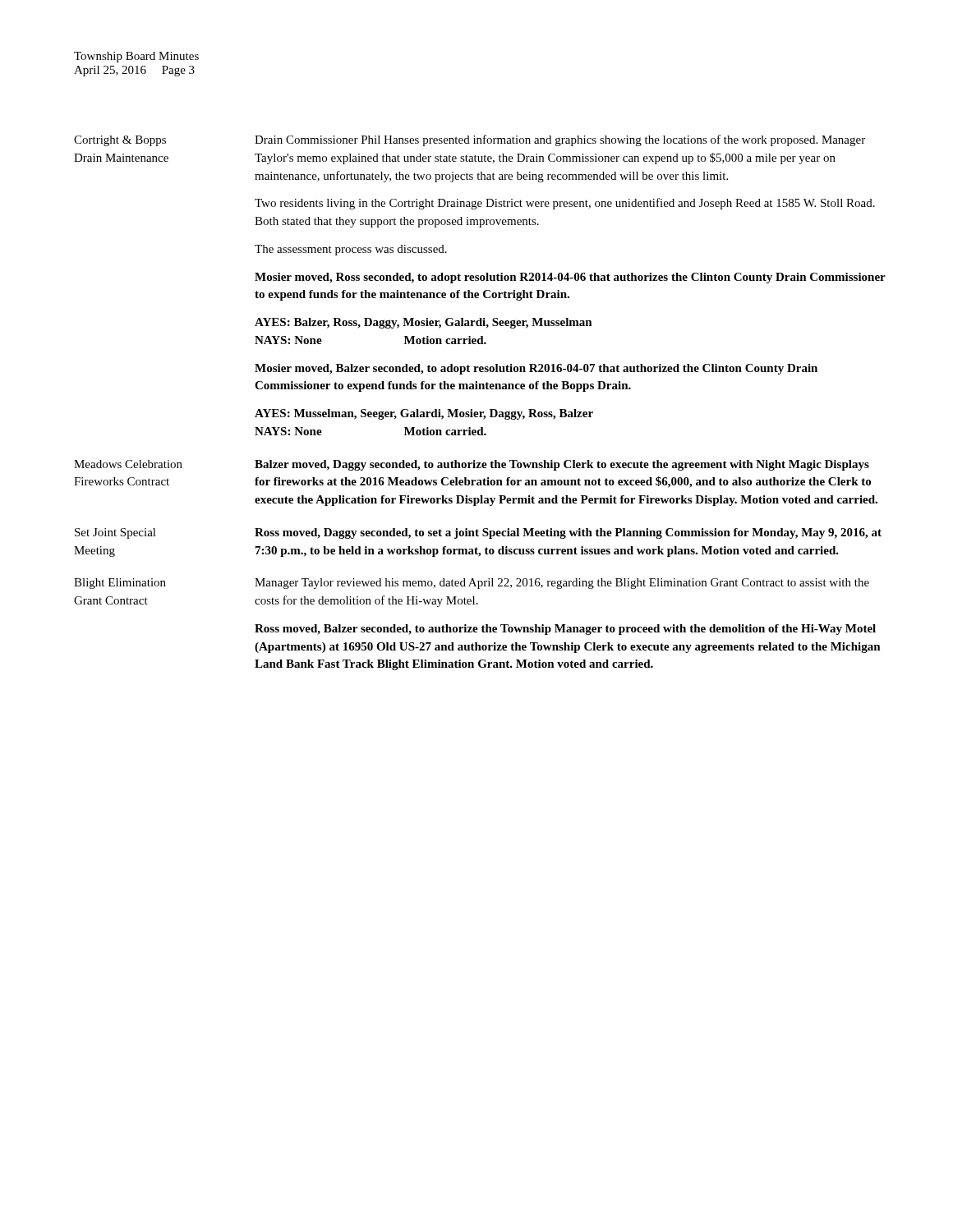Find the region starting "Meadows CelebrationFireworks Contract"

[x=128, y=473]
